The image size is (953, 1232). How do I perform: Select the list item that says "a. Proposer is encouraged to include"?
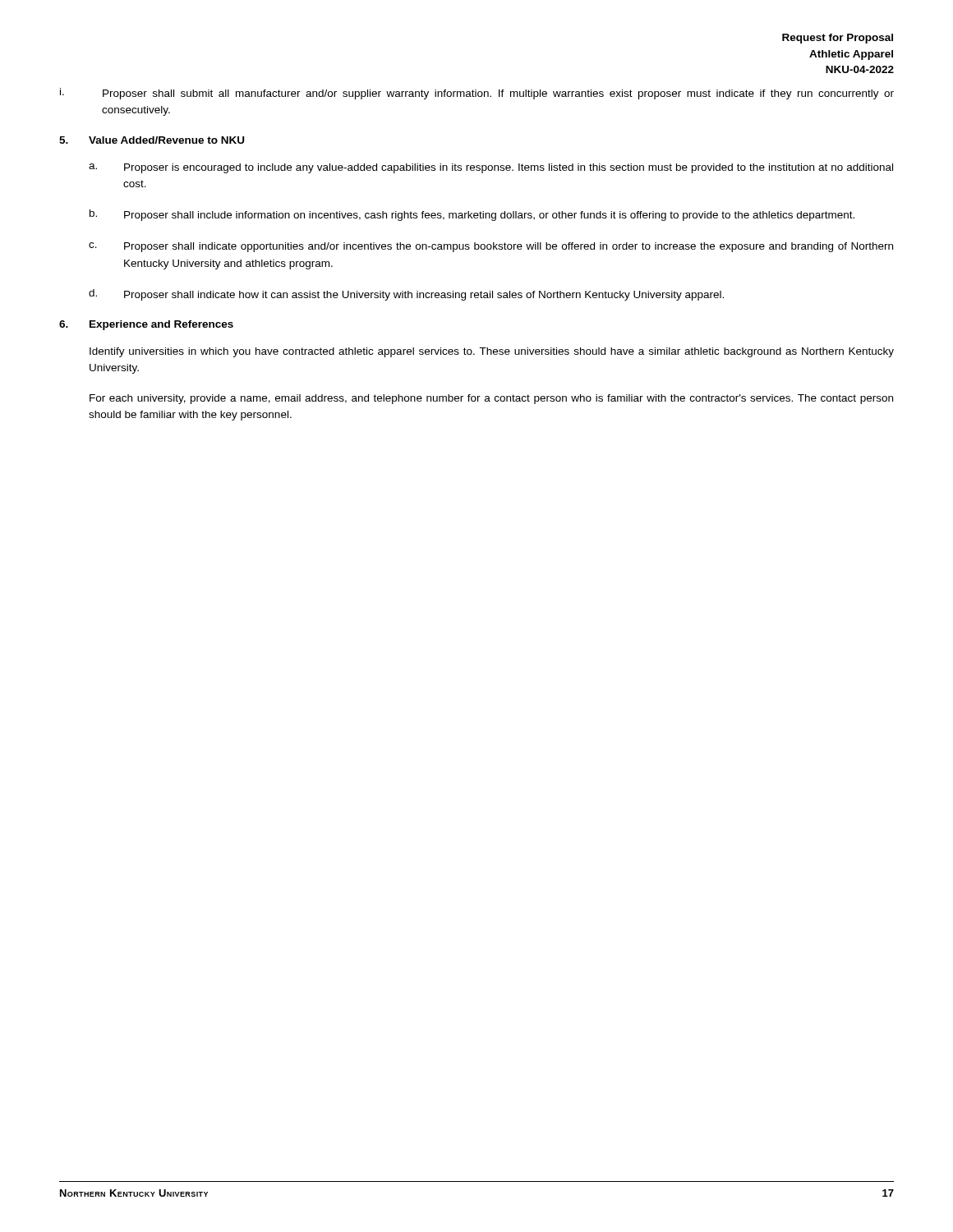[491, 176]
